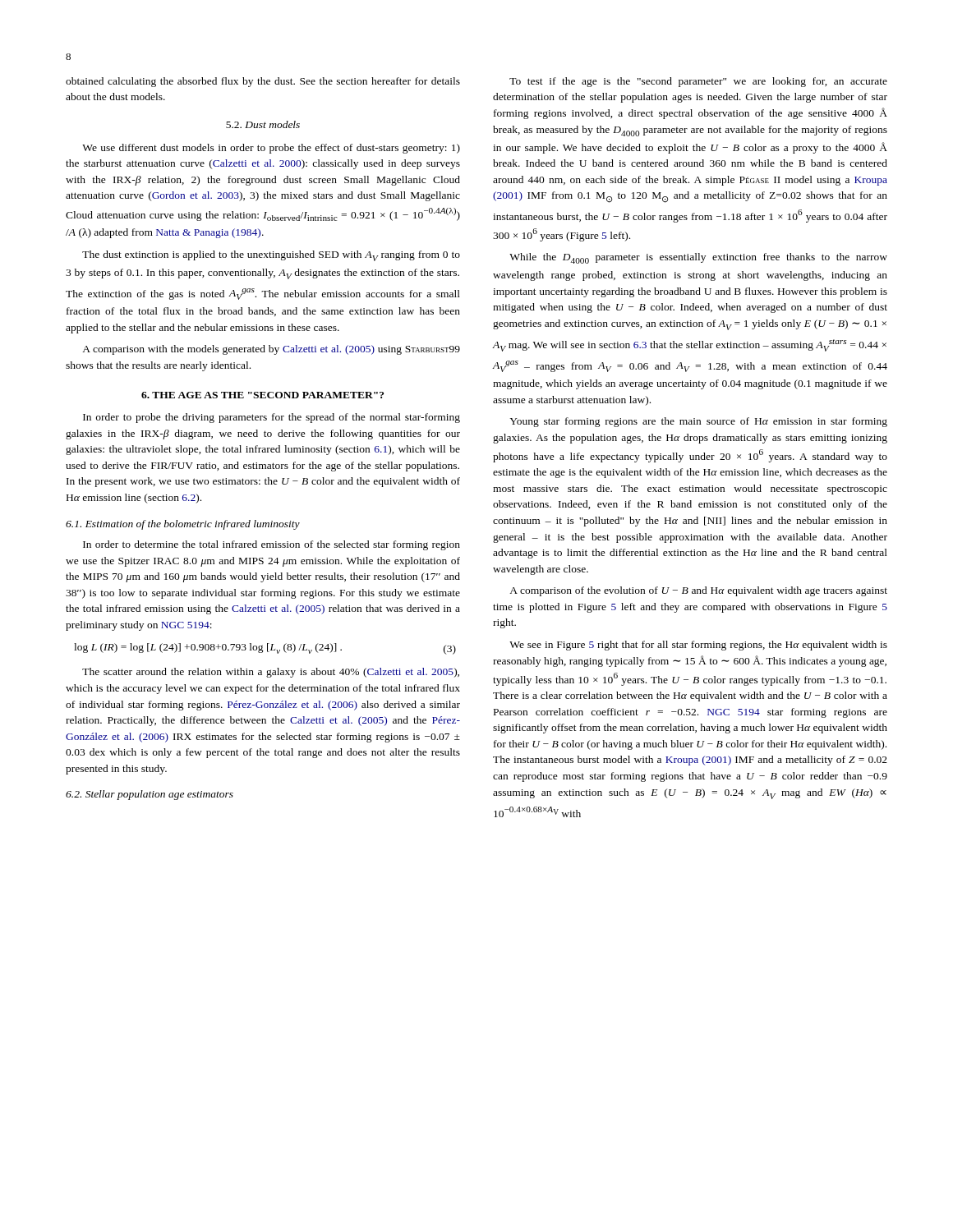Find the block on this page that starts "obtained calculating the absorbed flux by"
The height and width of the screenshot is (1232, 953).
263,89
